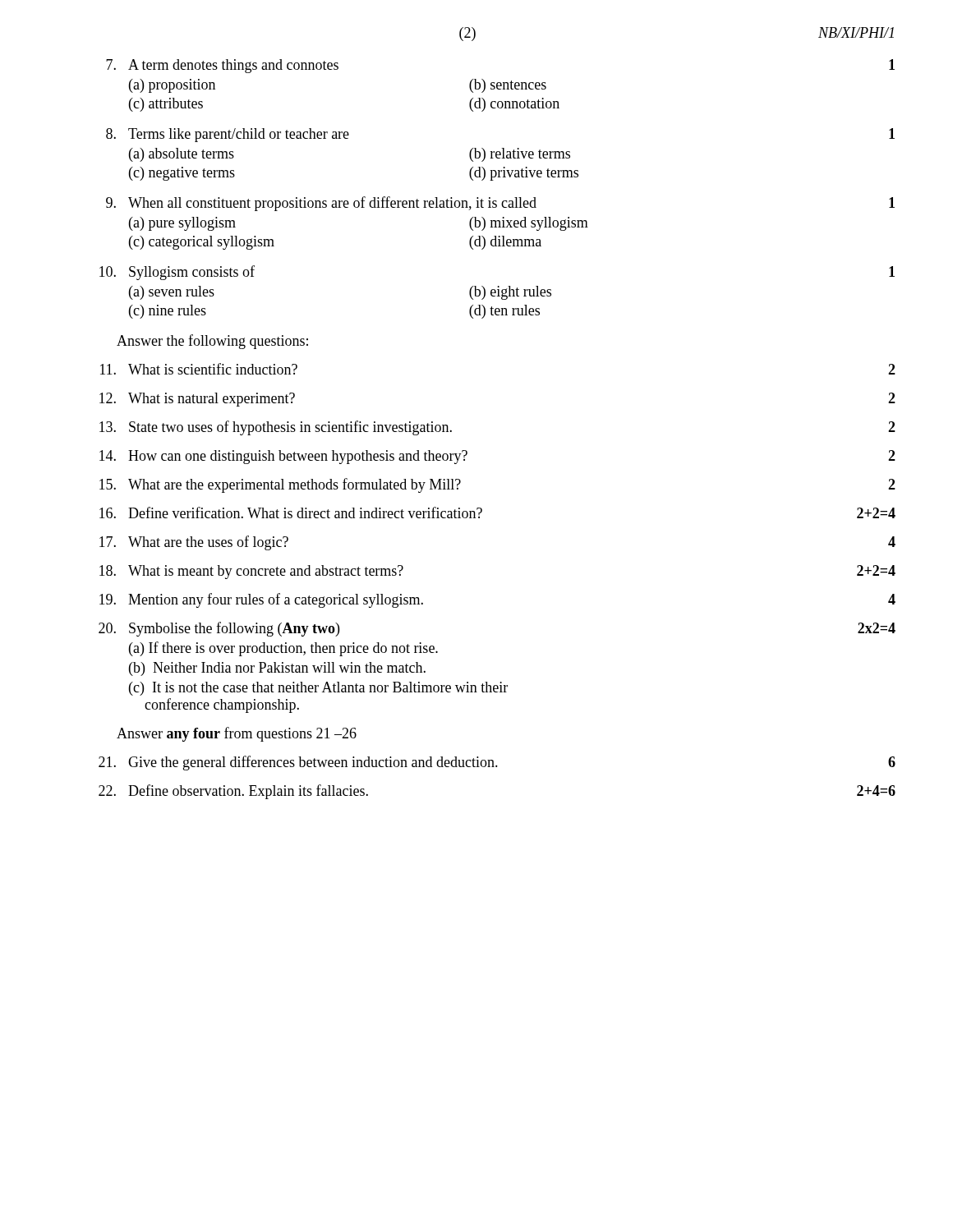
Task: Select the list item that reads "7. A term denotes things and connotes"
Action: (x=485, y=85)
